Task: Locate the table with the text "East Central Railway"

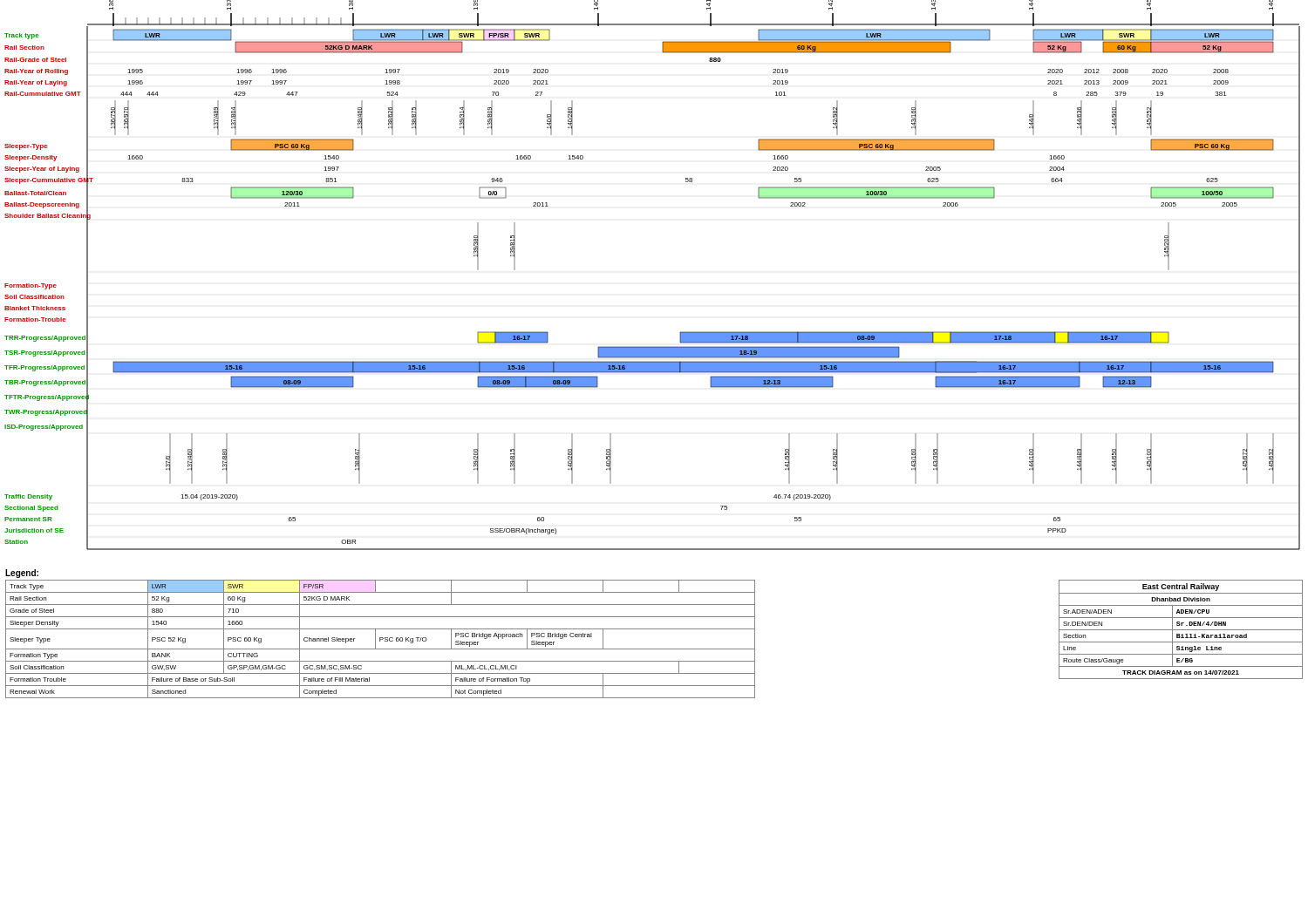Action: (x=1181, y=629)
